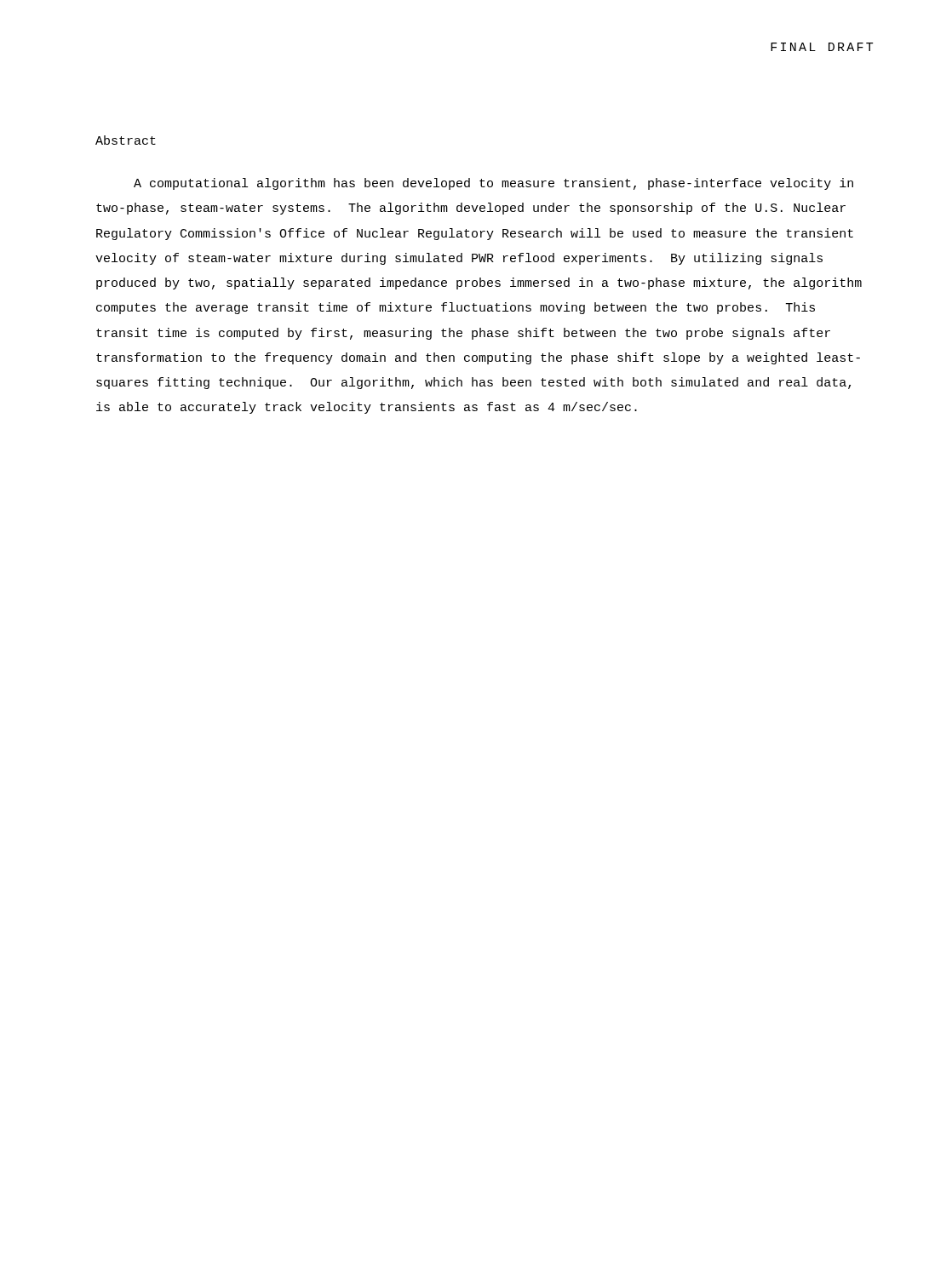Select the text block containing "A computational algorithm has been"

pyautogui.click(x=485, y=297)
